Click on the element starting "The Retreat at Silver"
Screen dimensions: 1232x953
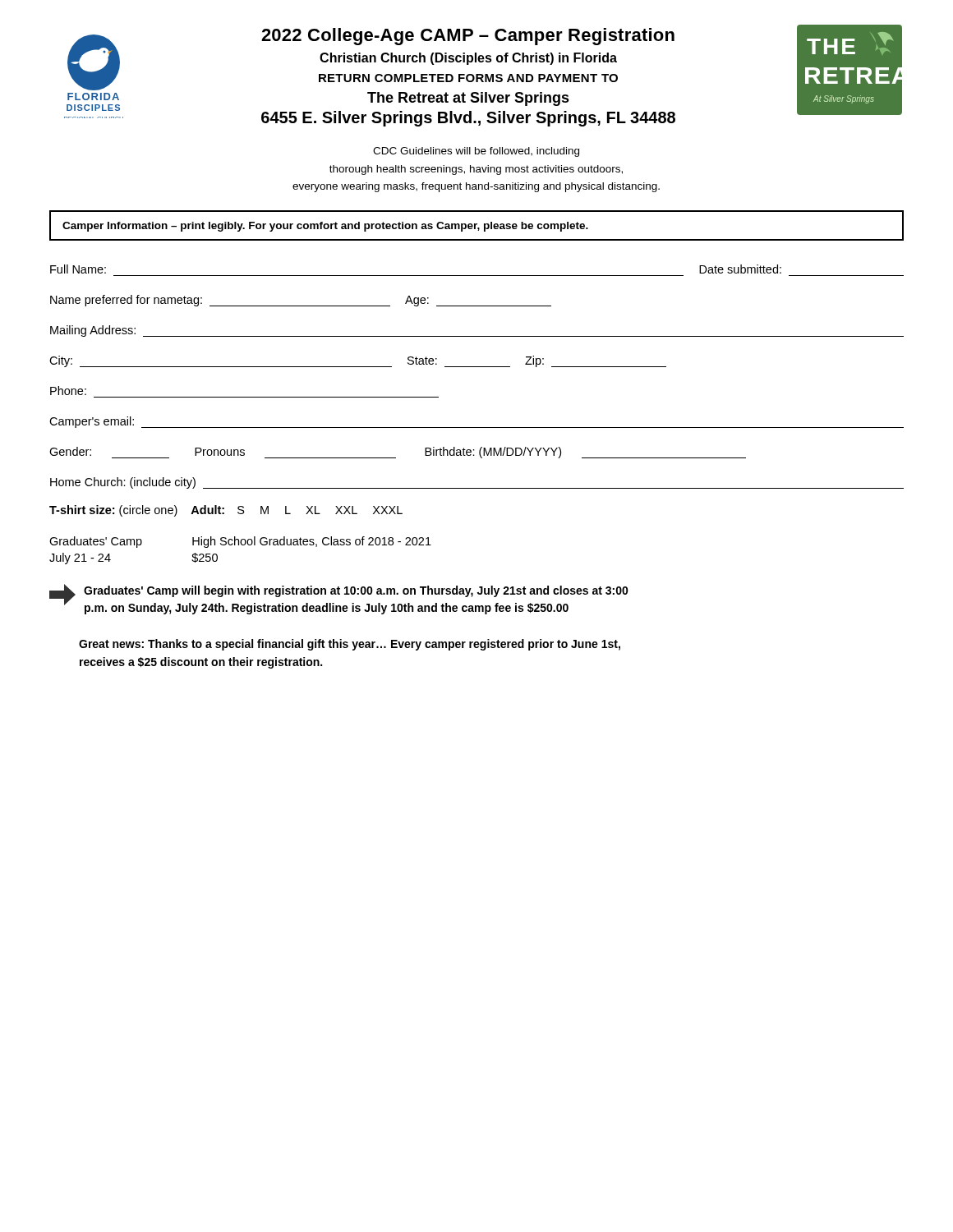(468, 98)
